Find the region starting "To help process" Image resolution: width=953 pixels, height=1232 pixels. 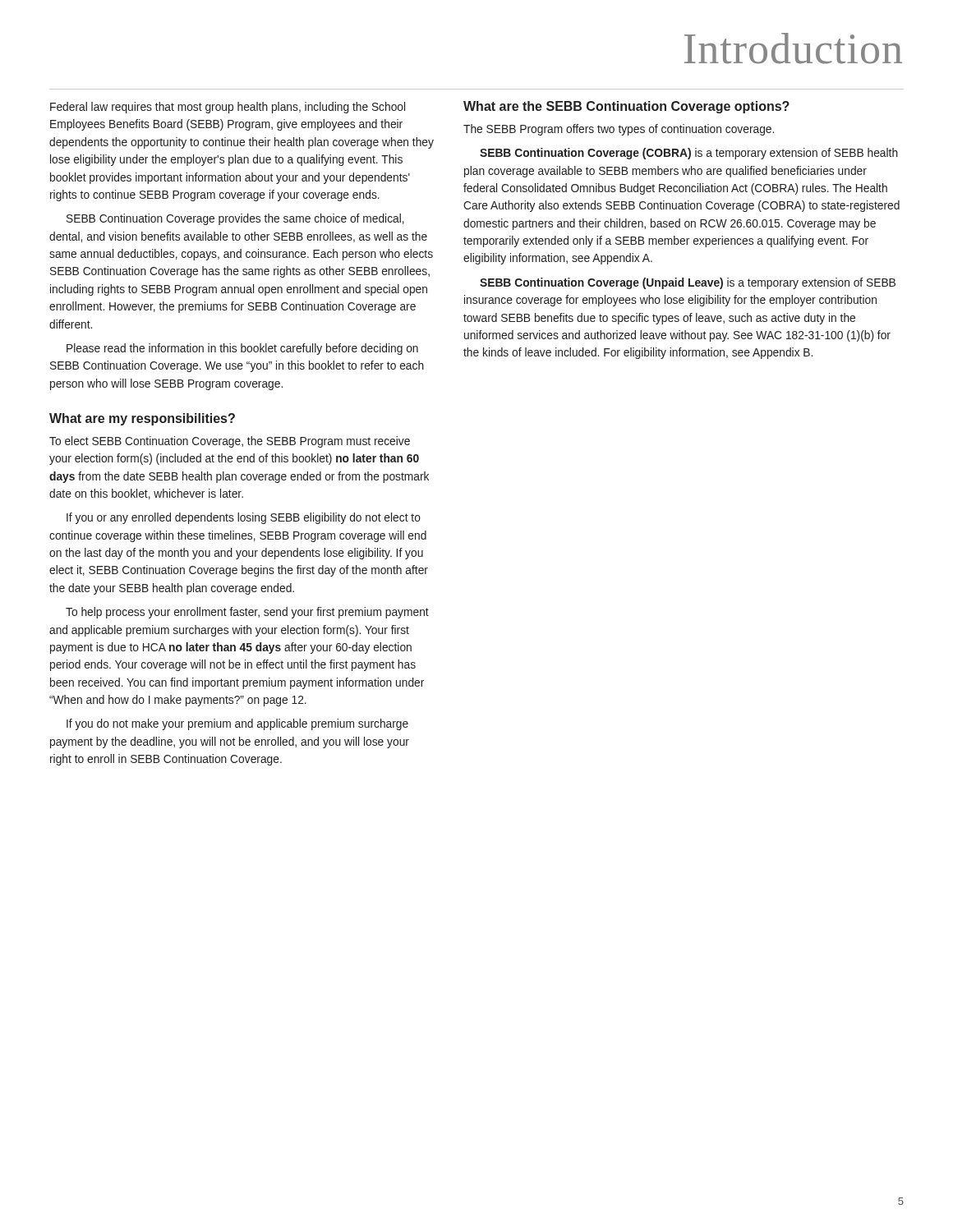[242, 656]
